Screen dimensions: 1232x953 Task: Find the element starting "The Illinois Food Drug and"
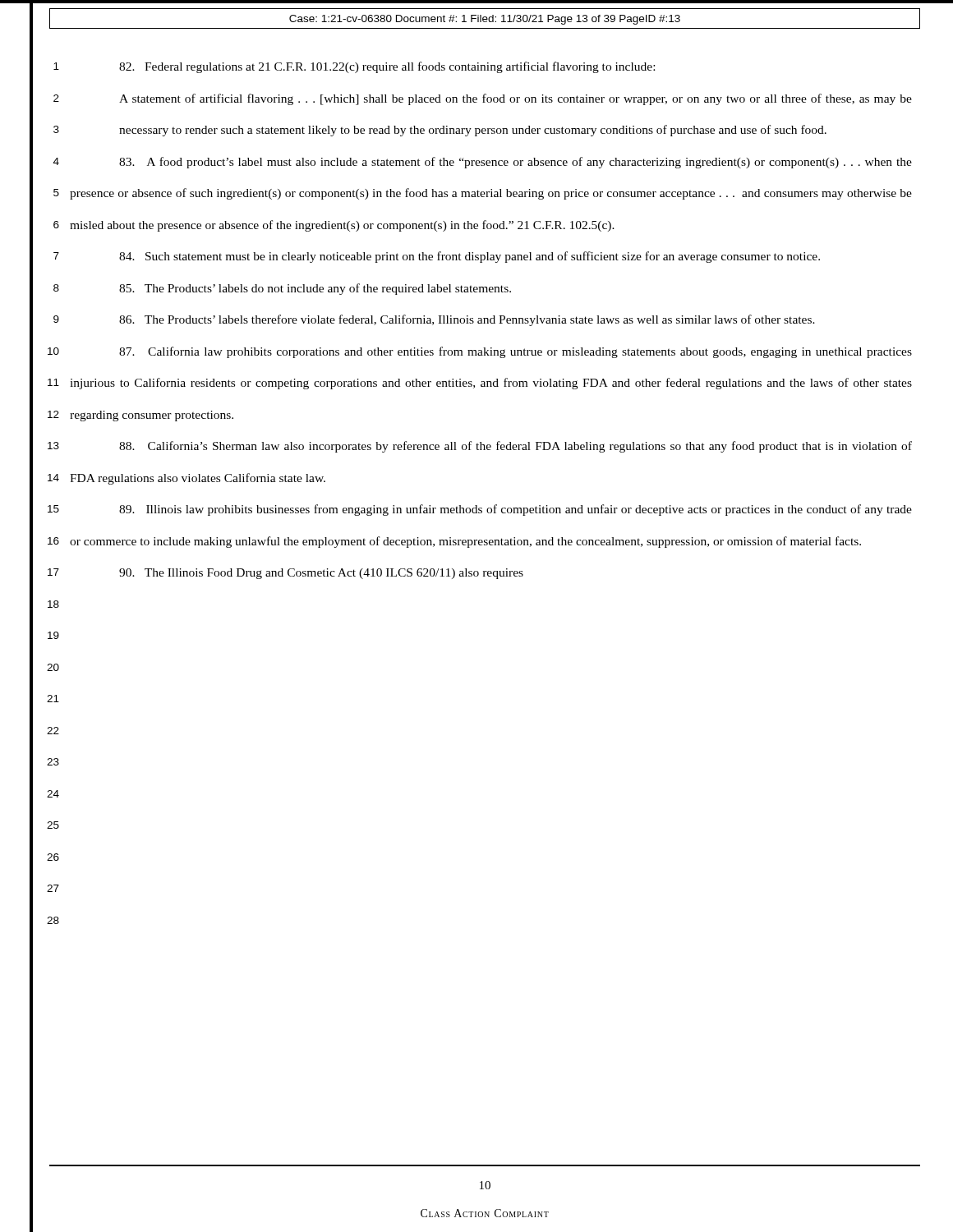click(321, 572)
